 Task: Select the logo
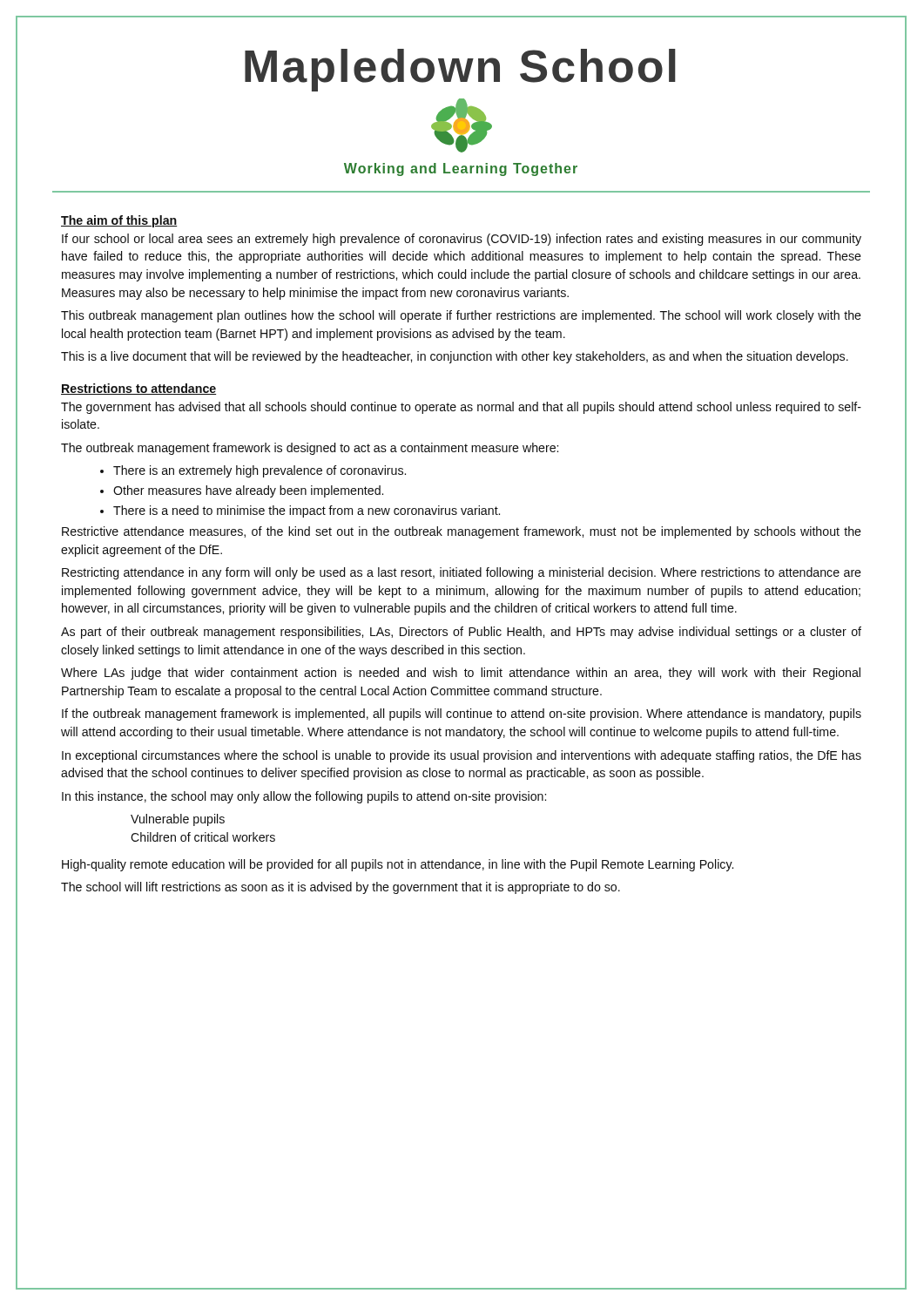point(461,127)
